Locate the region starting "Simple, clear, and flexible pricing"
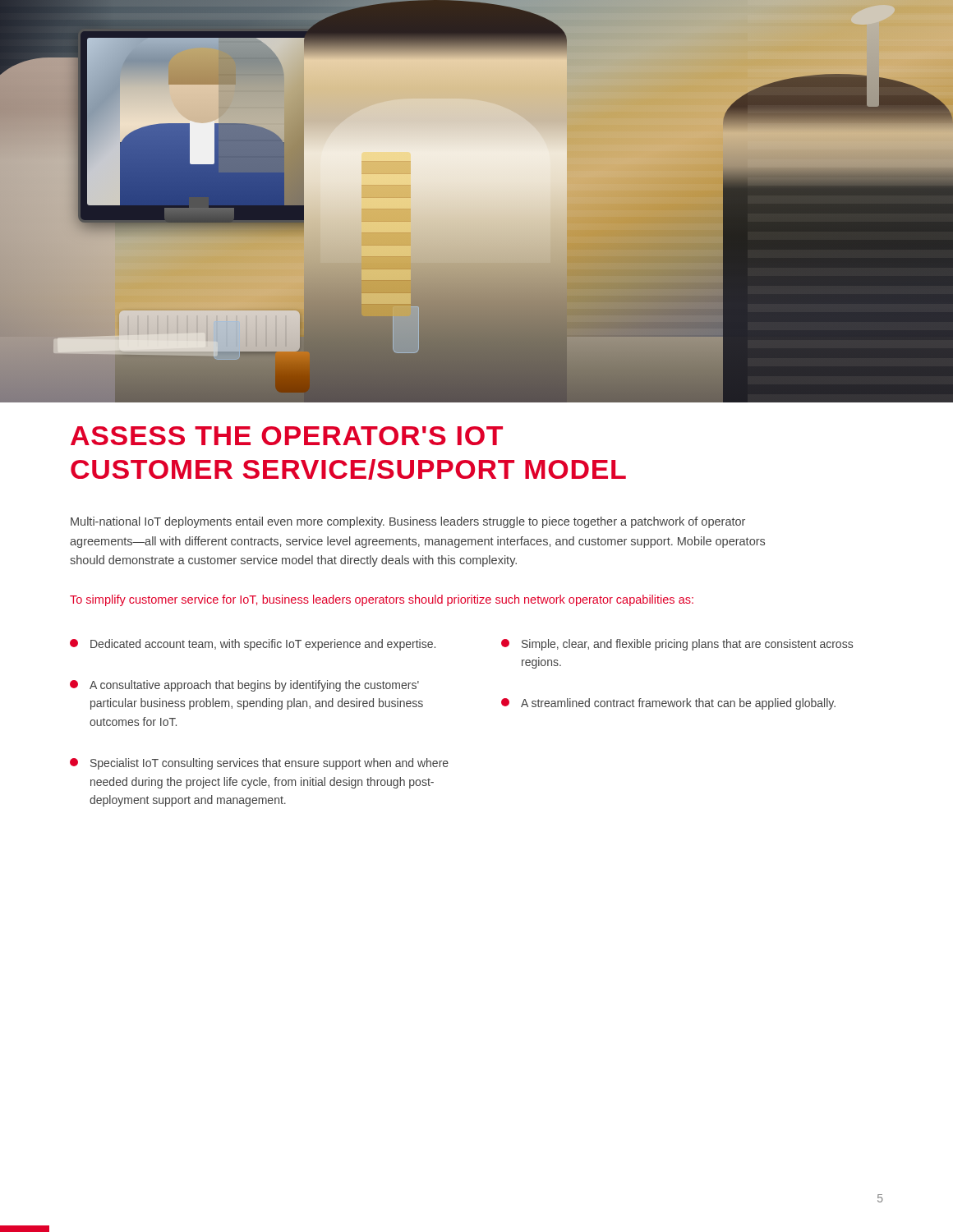Screen dimensions: 1232x953 (x=692, y=653)
